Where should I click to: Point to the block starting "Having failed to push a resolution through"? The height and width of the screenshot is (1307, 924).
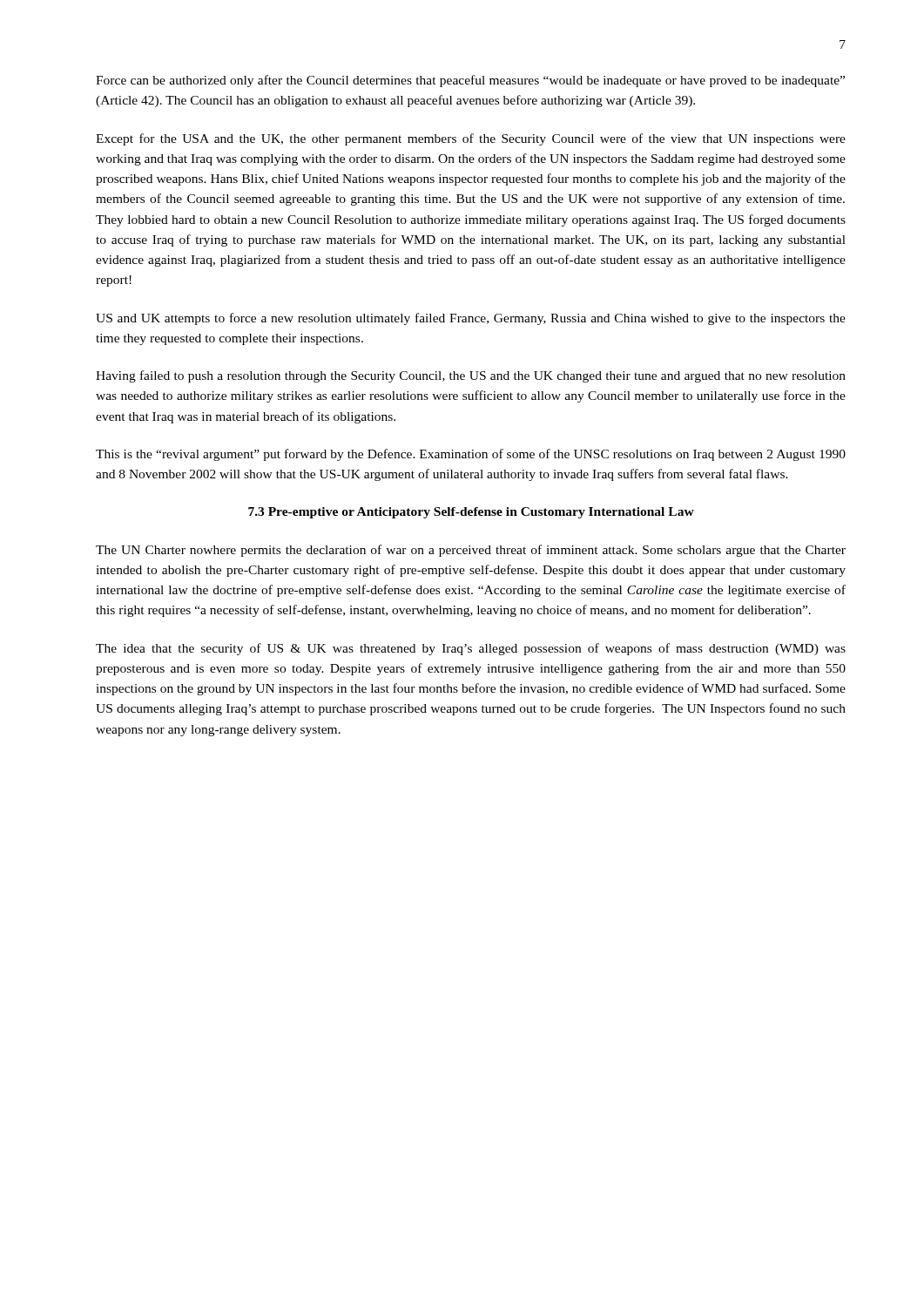(471, 395)
